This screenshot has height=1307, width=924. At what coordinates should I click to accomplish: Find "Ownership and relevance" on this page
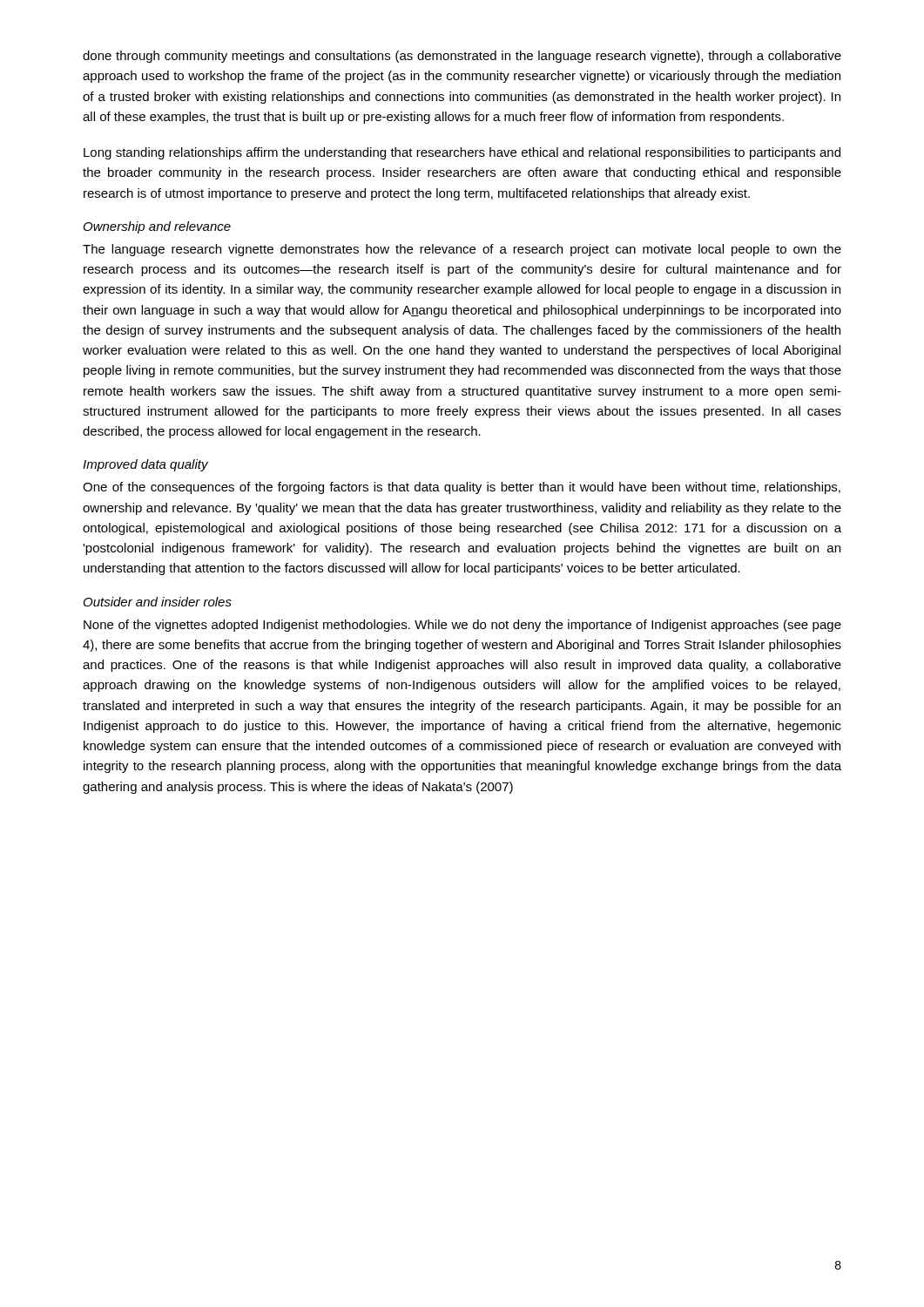click(157, 226)
